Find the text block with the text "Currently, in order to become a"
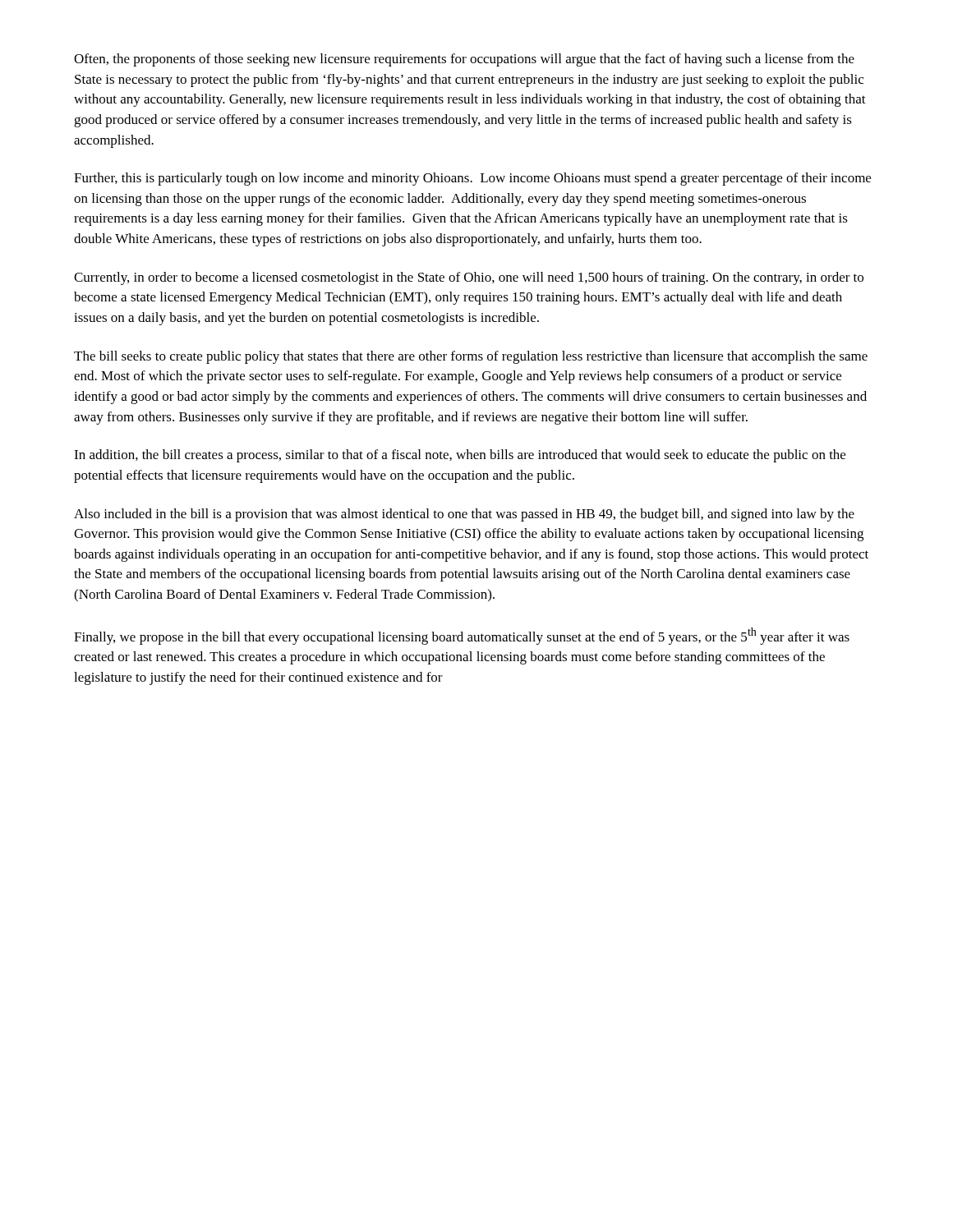 (469, 297)
